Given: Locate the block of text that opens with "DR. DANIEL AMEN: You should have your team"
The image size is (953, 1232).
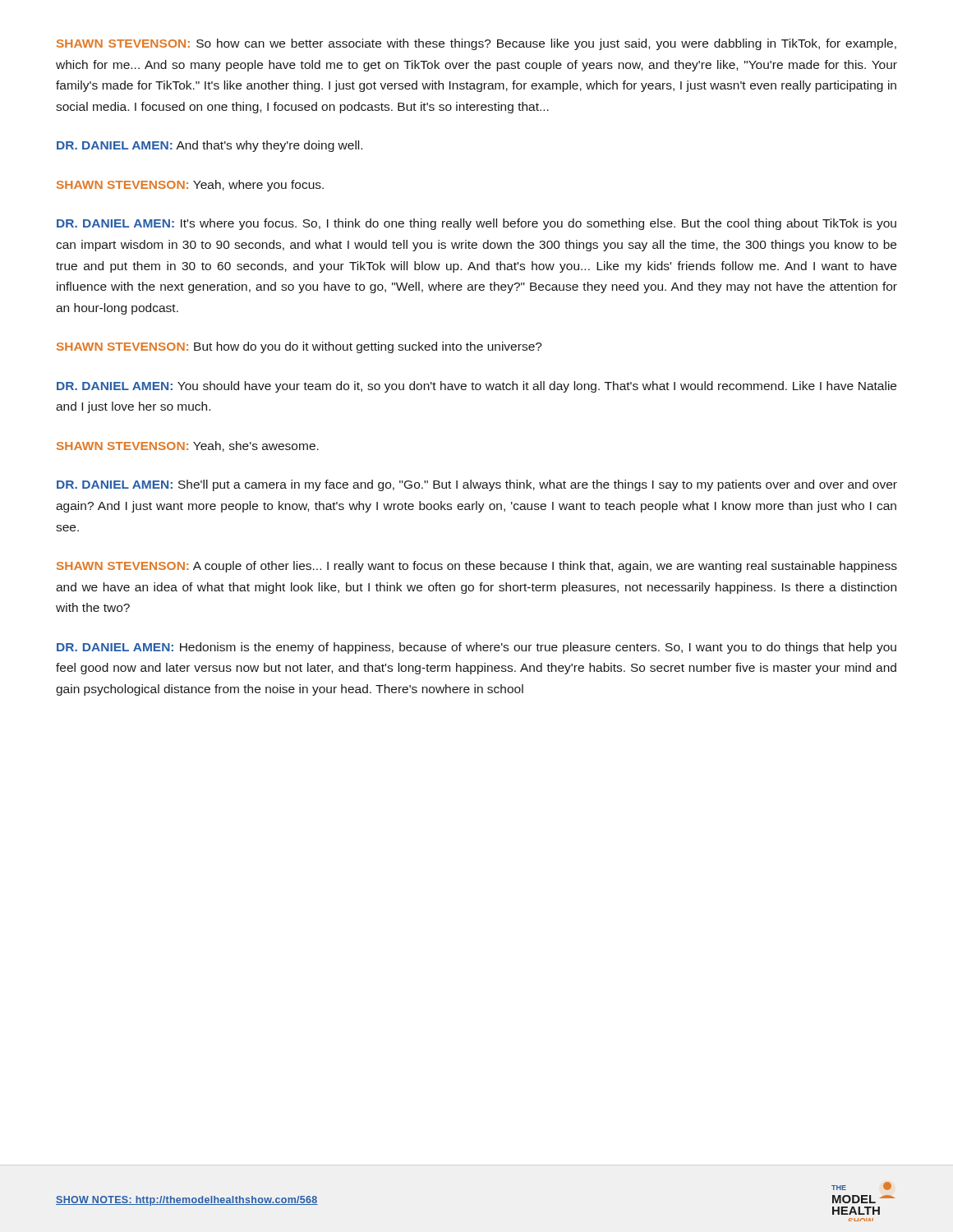Looking at the screenshot, I should [x=476, y=396].
